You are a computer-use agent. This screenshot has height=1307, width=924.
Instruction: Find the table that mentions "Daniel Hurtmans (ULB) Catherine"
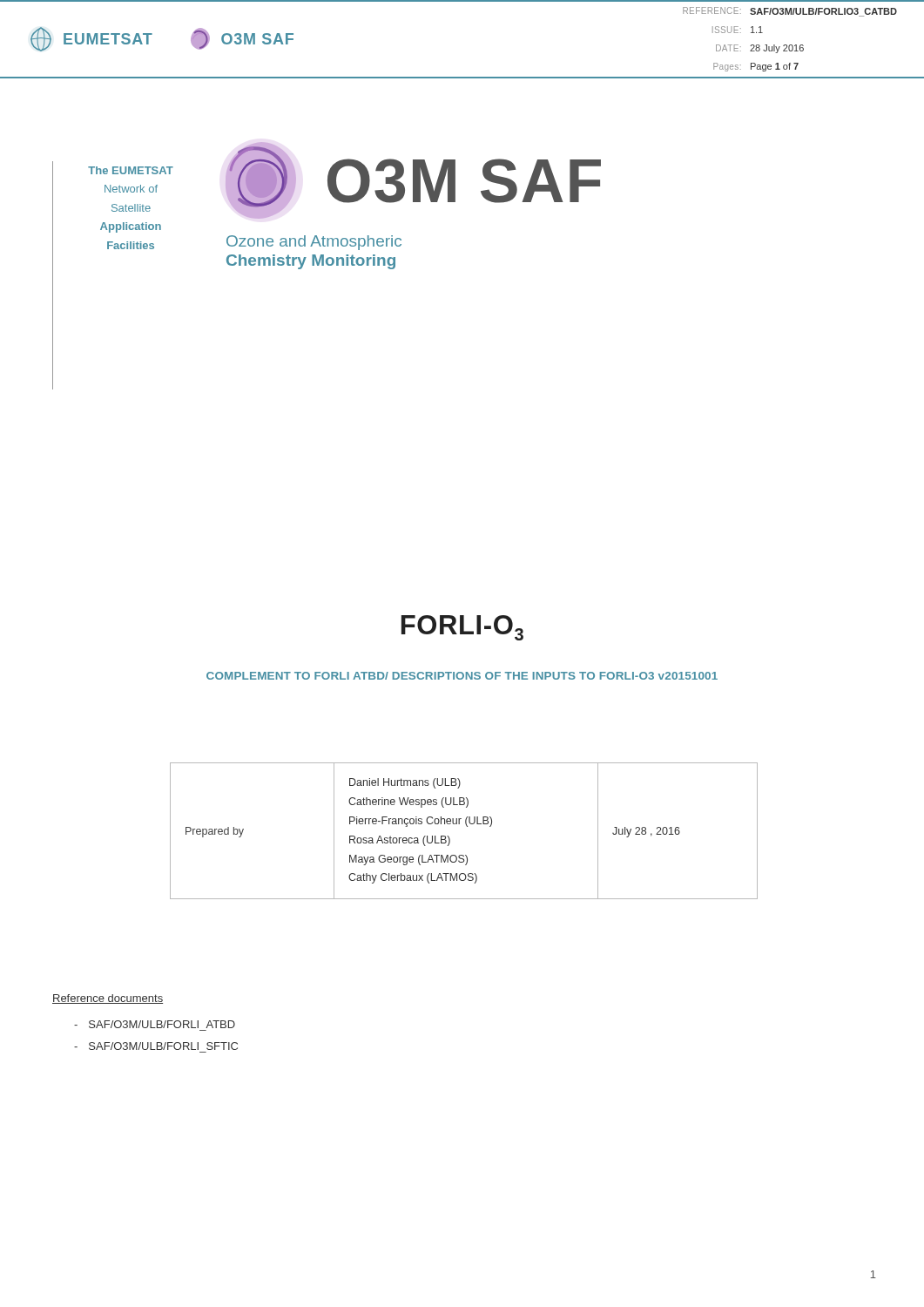[464, 831]
